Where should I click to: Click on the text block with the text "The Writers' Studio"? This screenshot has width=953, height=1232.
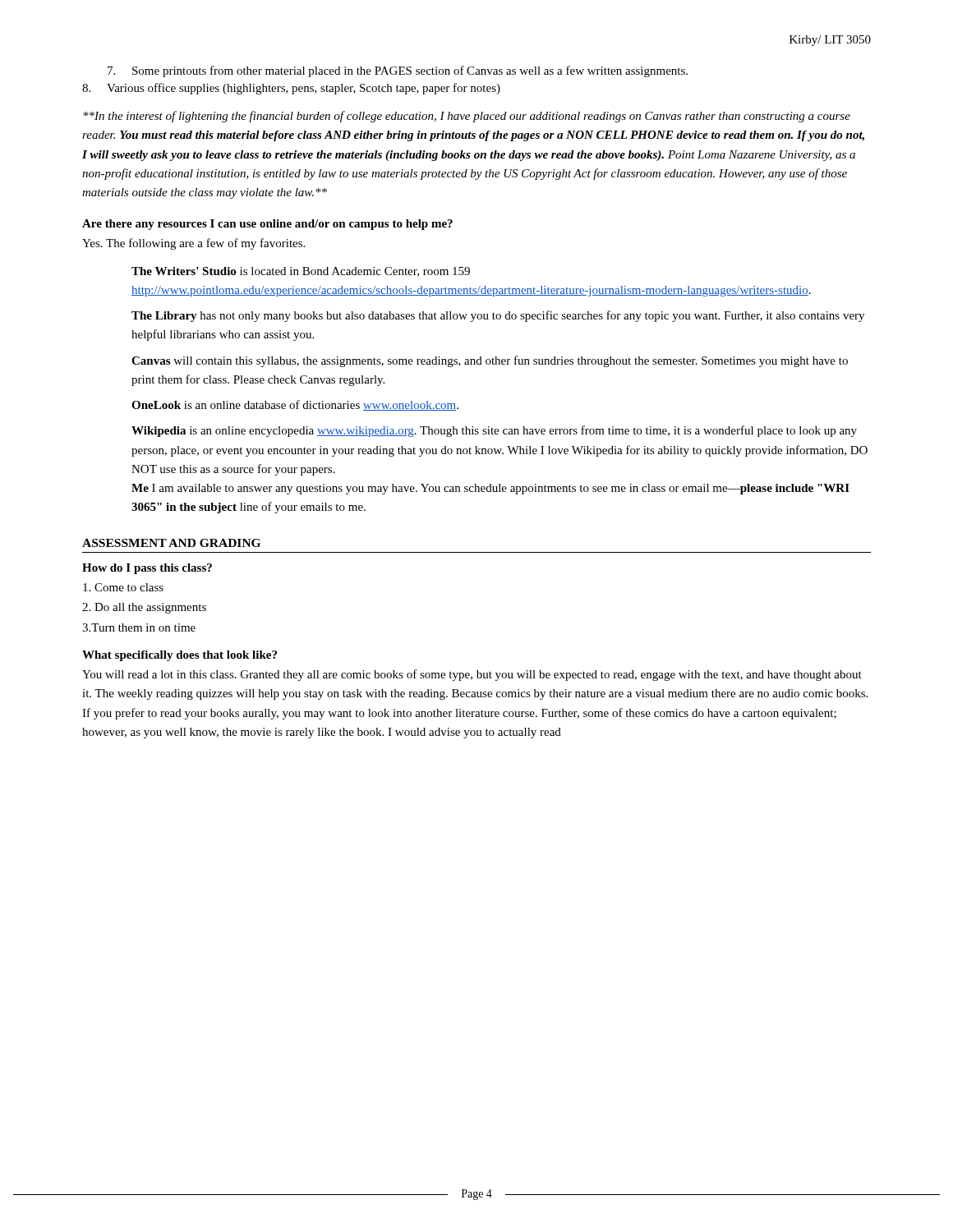click(x=471, y=280)
